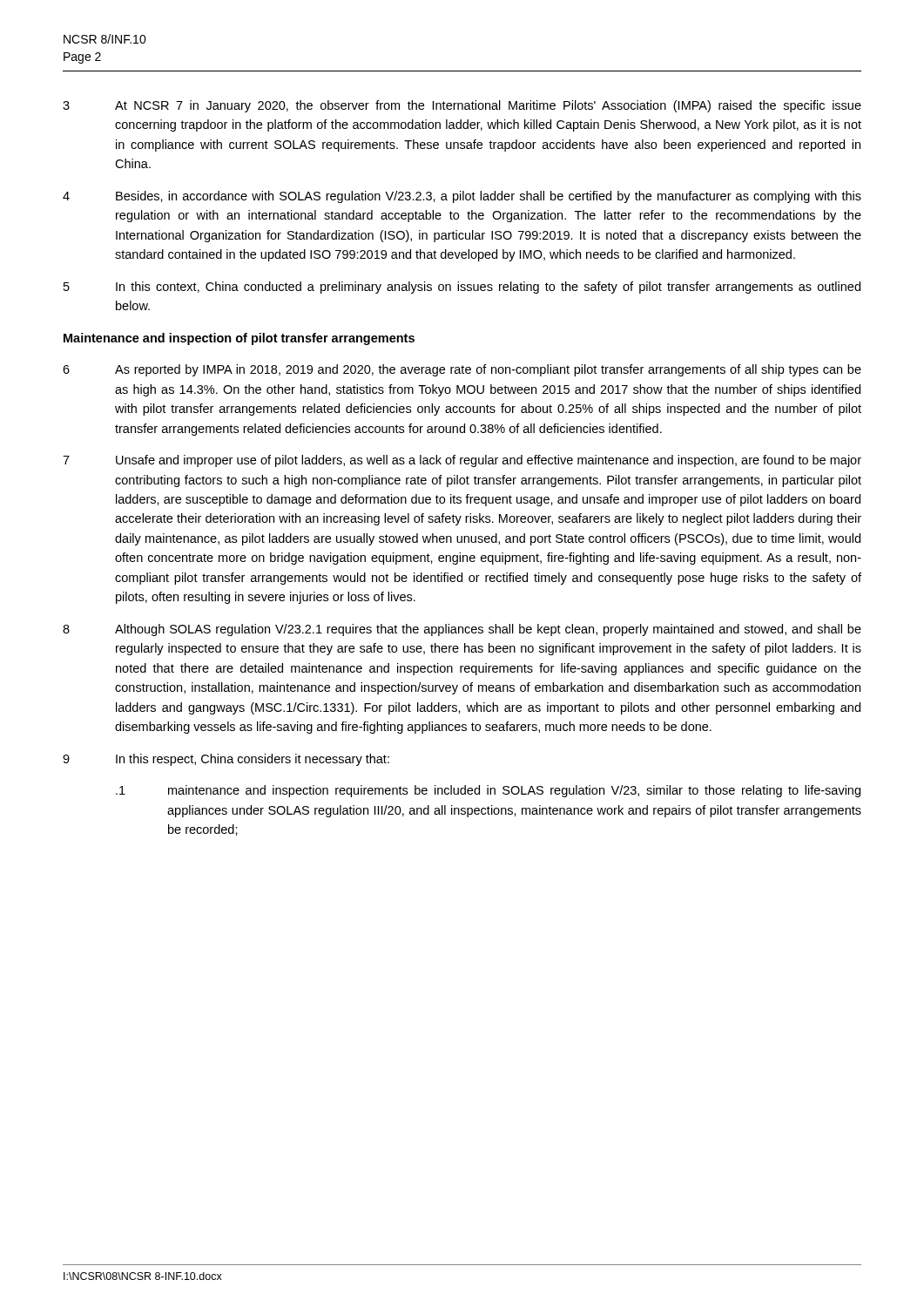Click the section header that begins "Maintenance and inspection"
Viewport: 924px width, 1307px height.
point(239,338)
